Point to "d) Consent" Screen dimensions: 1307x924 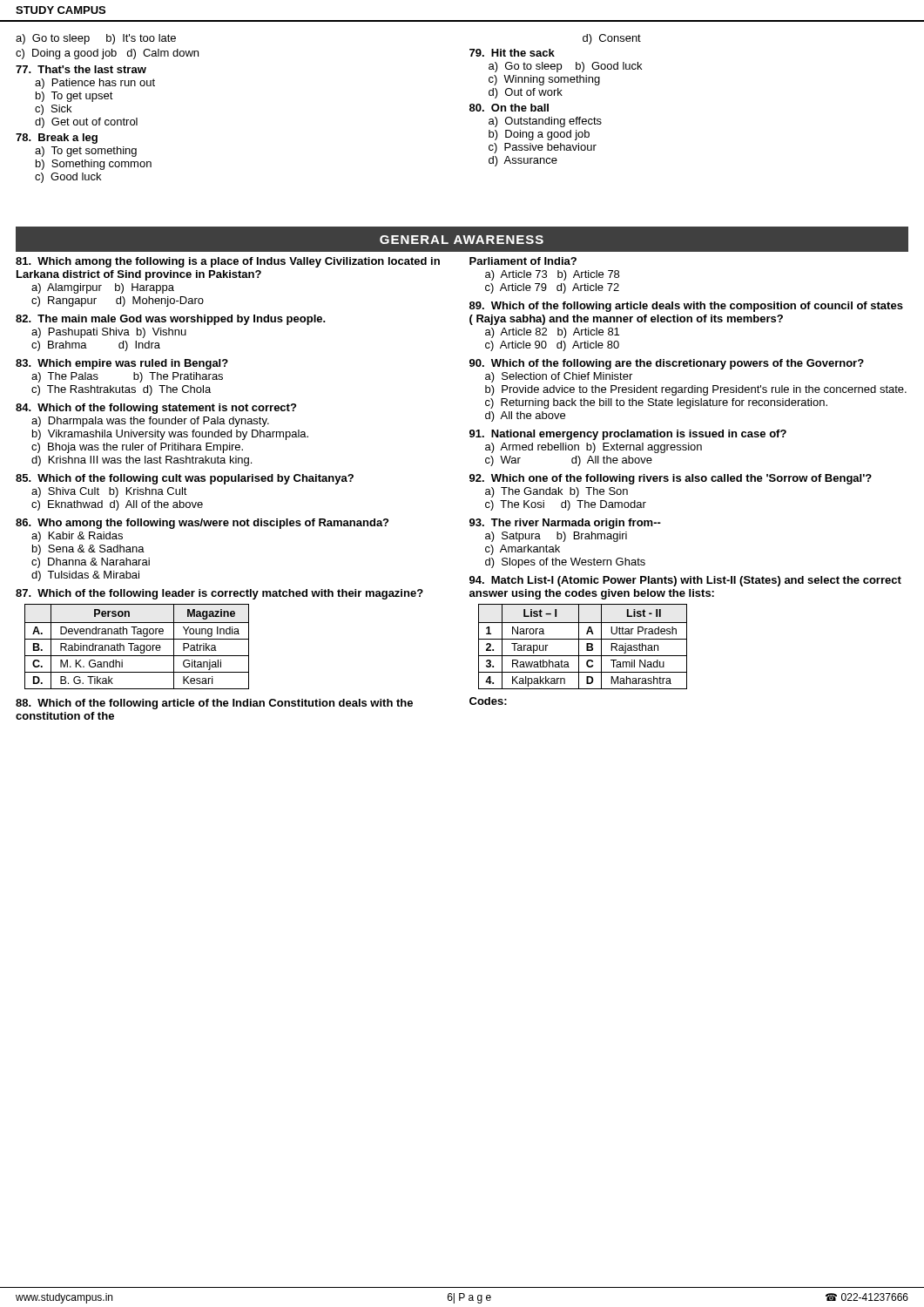tap(612, 39)
